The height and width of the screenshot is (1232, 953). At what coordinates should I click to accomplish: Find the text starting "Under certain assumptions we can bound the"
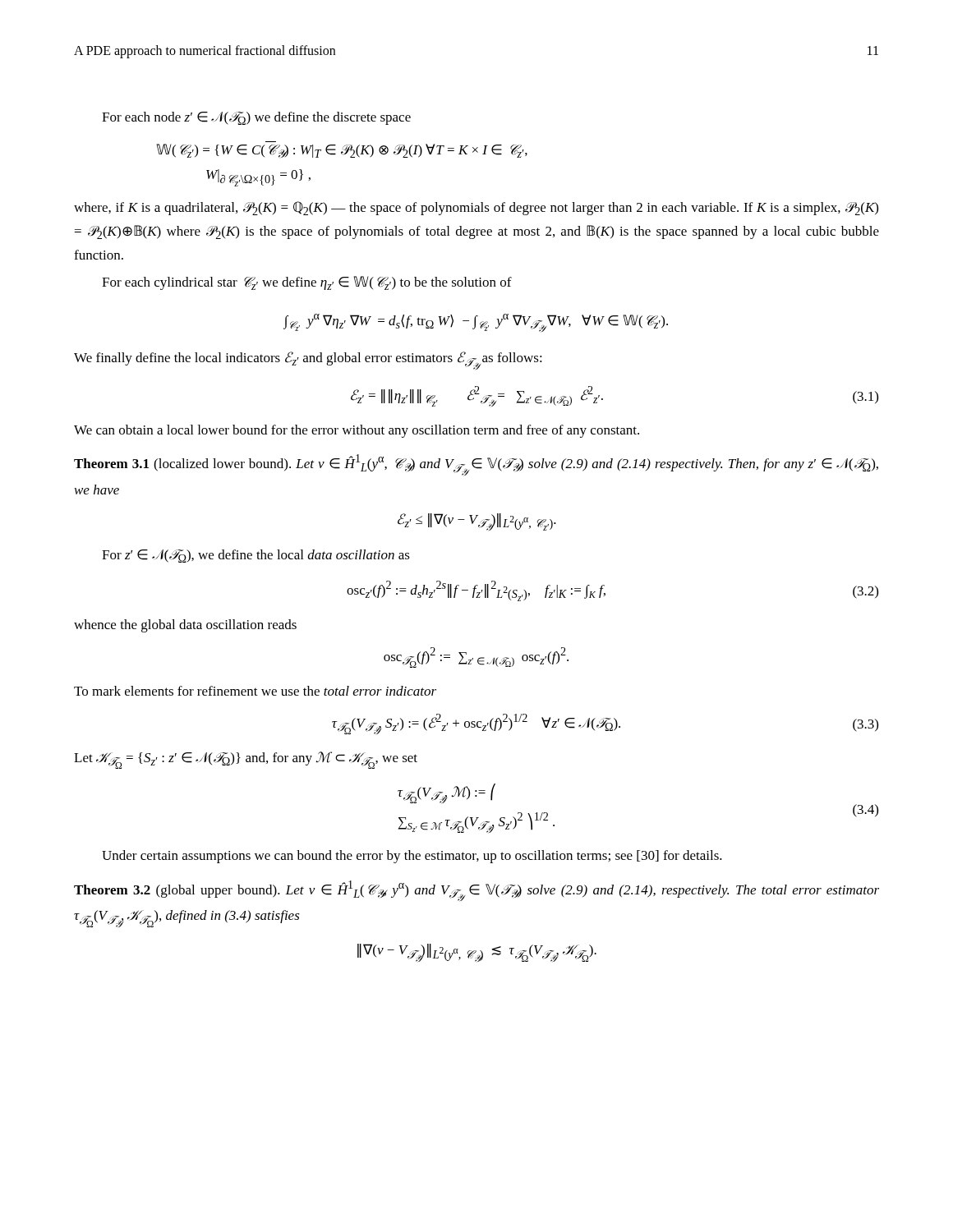pyautogui.click(x=476, y=856)
